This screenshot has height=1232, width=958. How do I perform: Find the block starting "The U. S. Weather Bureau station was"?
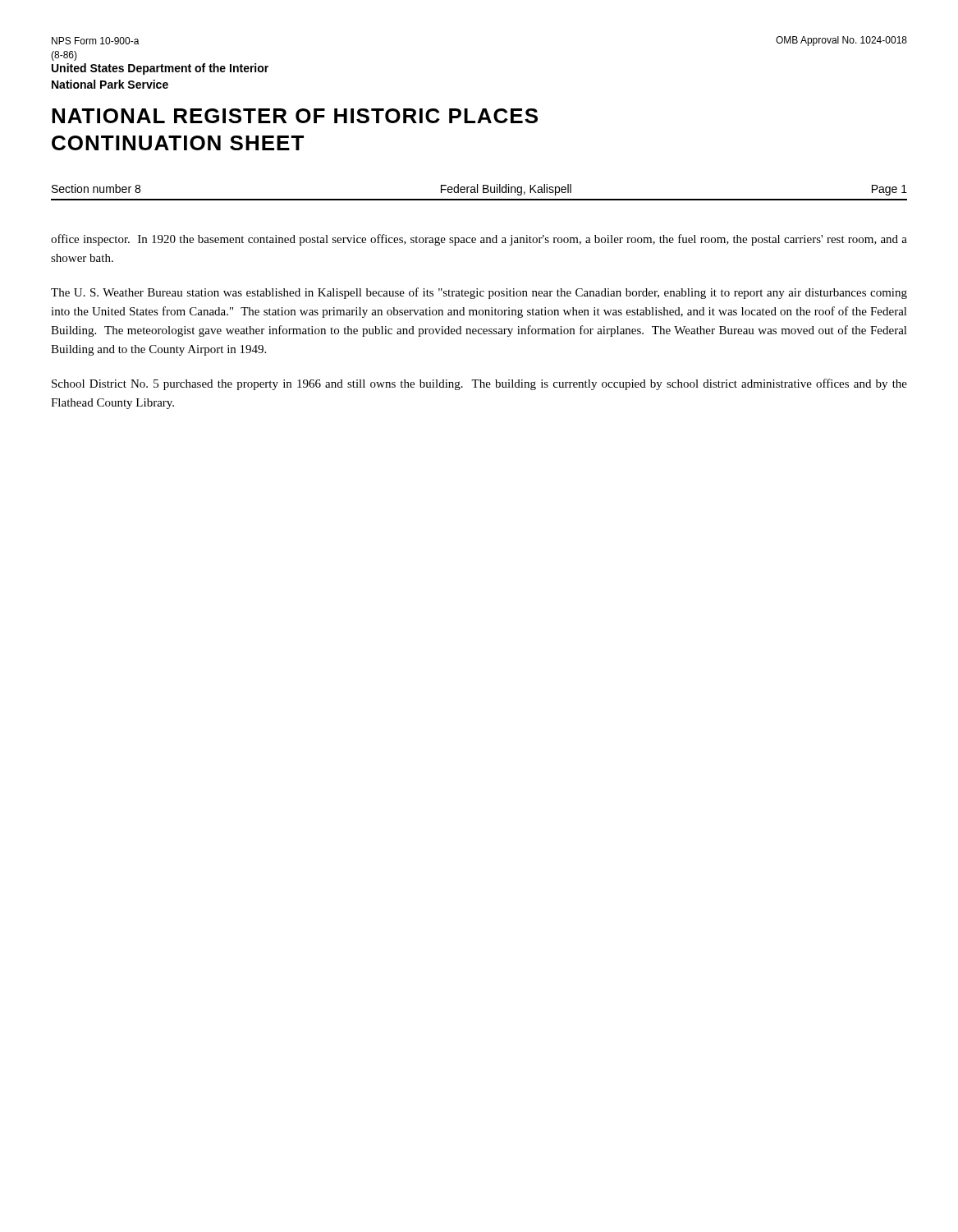pyautogui.click(x=479, y=321)
